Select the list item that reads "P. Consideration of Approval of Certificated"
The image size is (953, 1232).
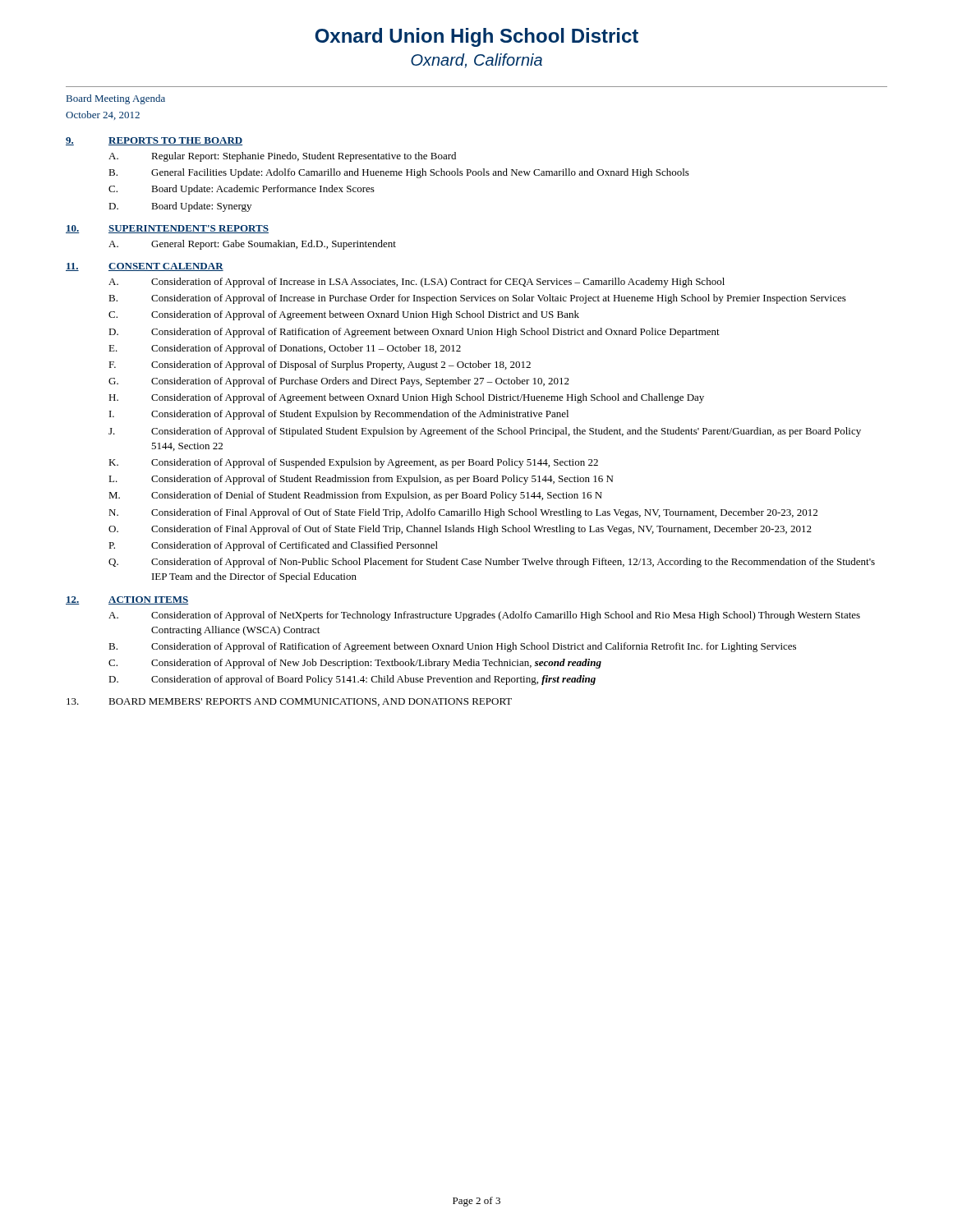coord(273,546)
